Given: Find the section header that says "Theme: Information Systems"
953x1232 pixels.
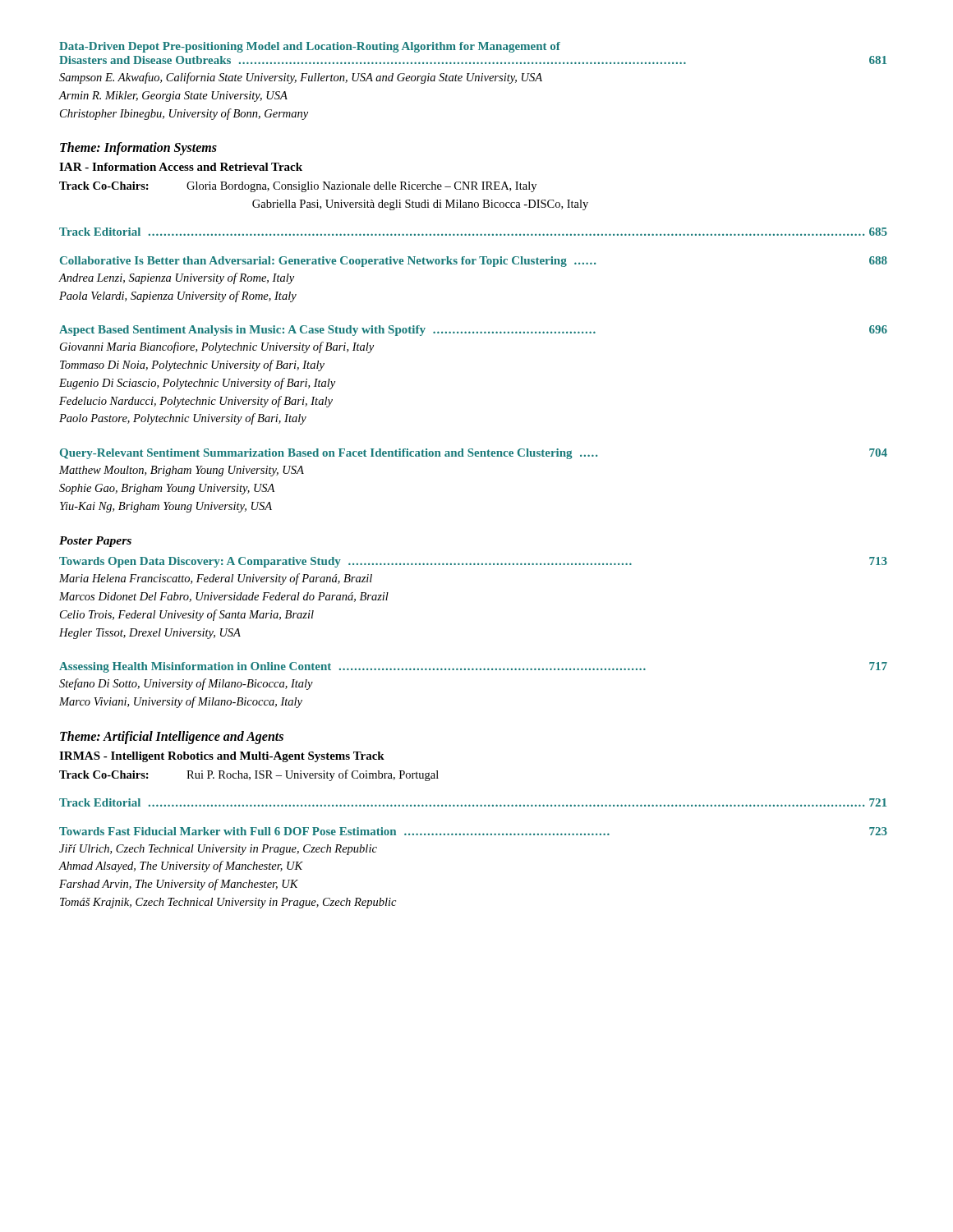Looking at the screenshot, I should tap(138, 148).
